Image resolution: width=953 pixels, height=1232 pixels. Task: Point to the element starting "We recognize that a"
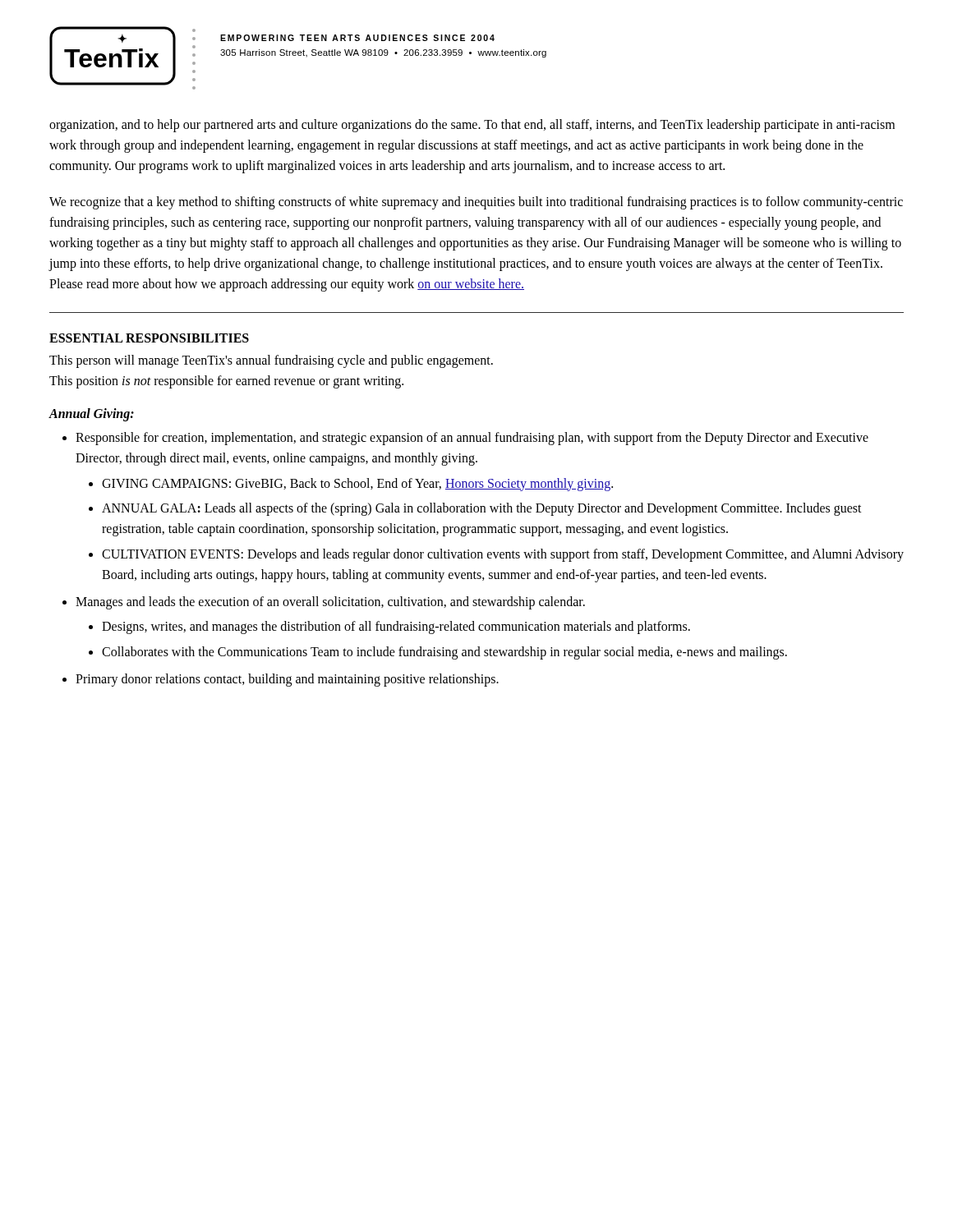point(476,243)
